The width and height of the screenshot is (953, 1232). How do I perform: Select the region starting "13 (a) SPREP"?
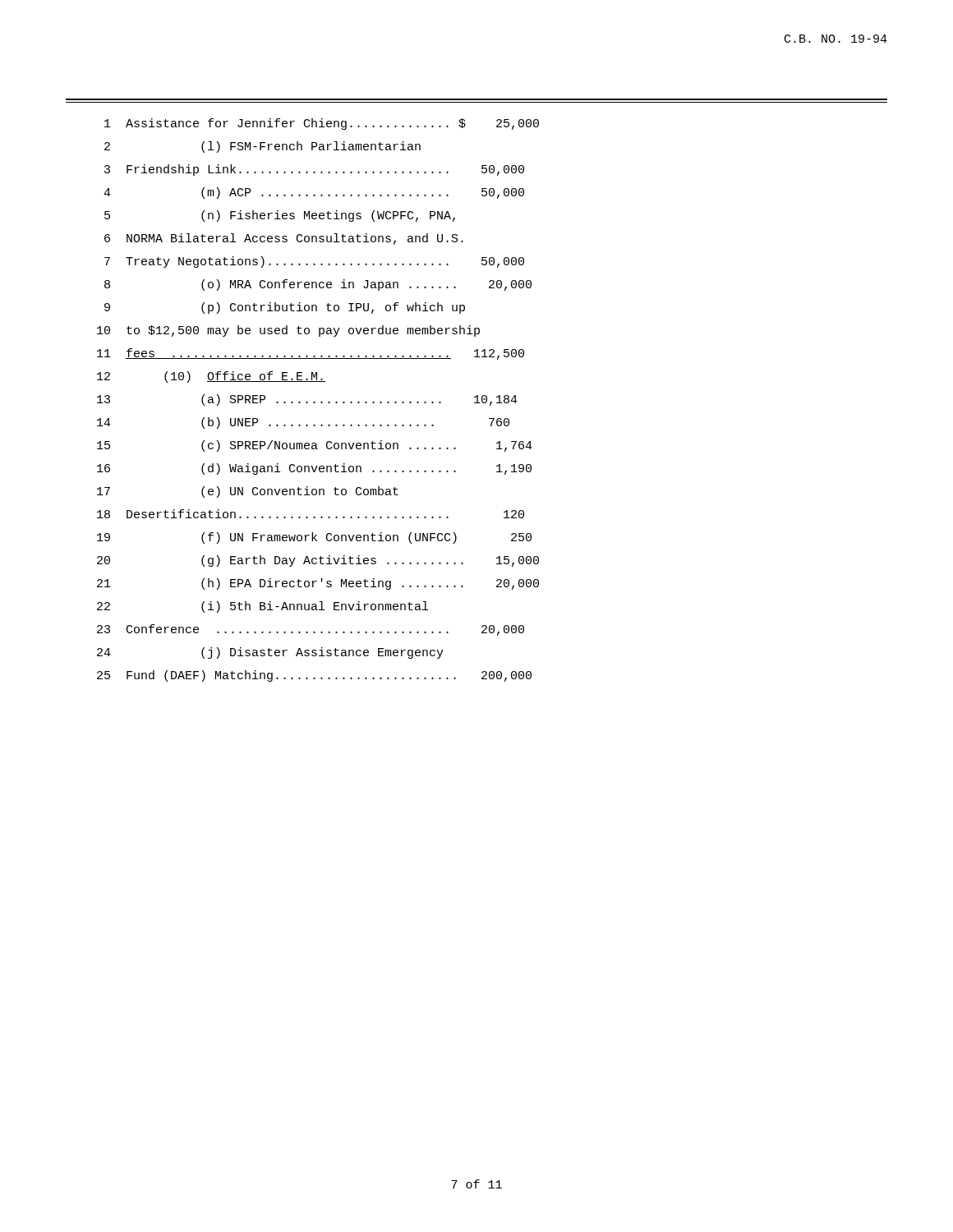tap(476, 400)
